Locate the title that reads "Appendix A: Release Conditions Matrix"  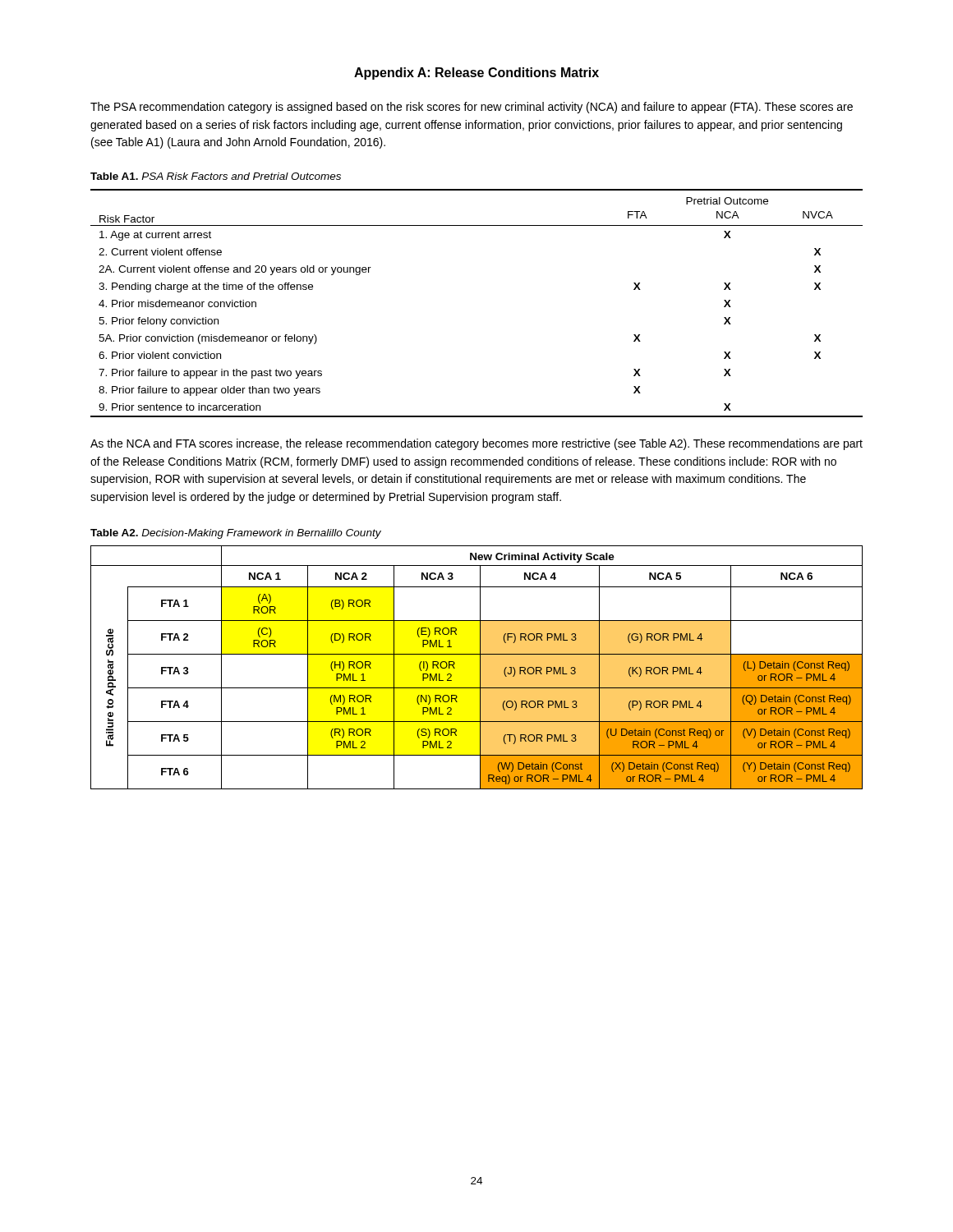point(476,73)
